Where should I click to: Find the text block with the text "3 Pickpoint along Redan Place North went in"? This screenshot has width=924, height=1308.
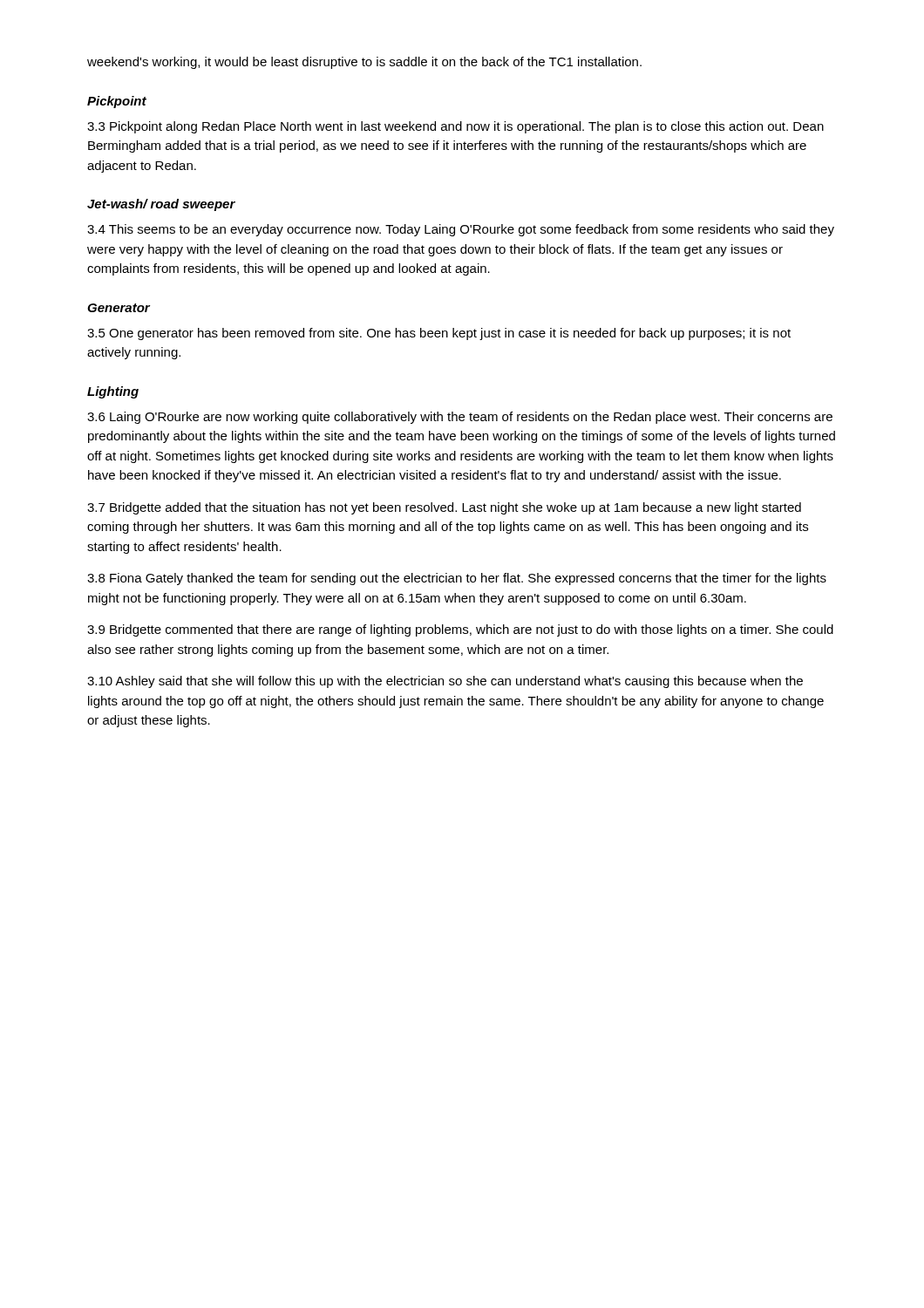(462, 146)
